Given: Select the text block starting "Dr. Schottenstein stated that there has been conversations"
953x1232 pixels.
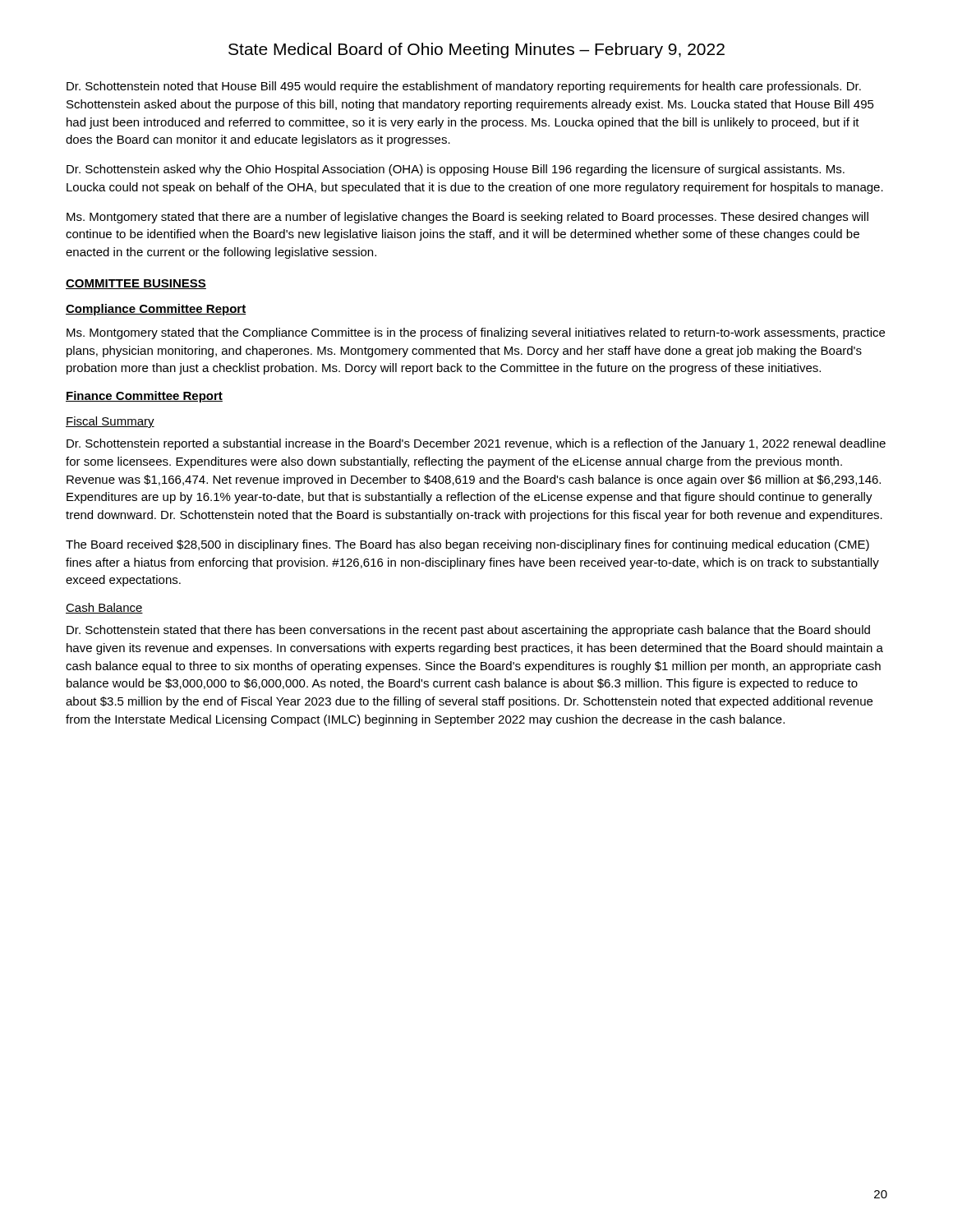Looking at the screenshot, I should tap(476, 675).
